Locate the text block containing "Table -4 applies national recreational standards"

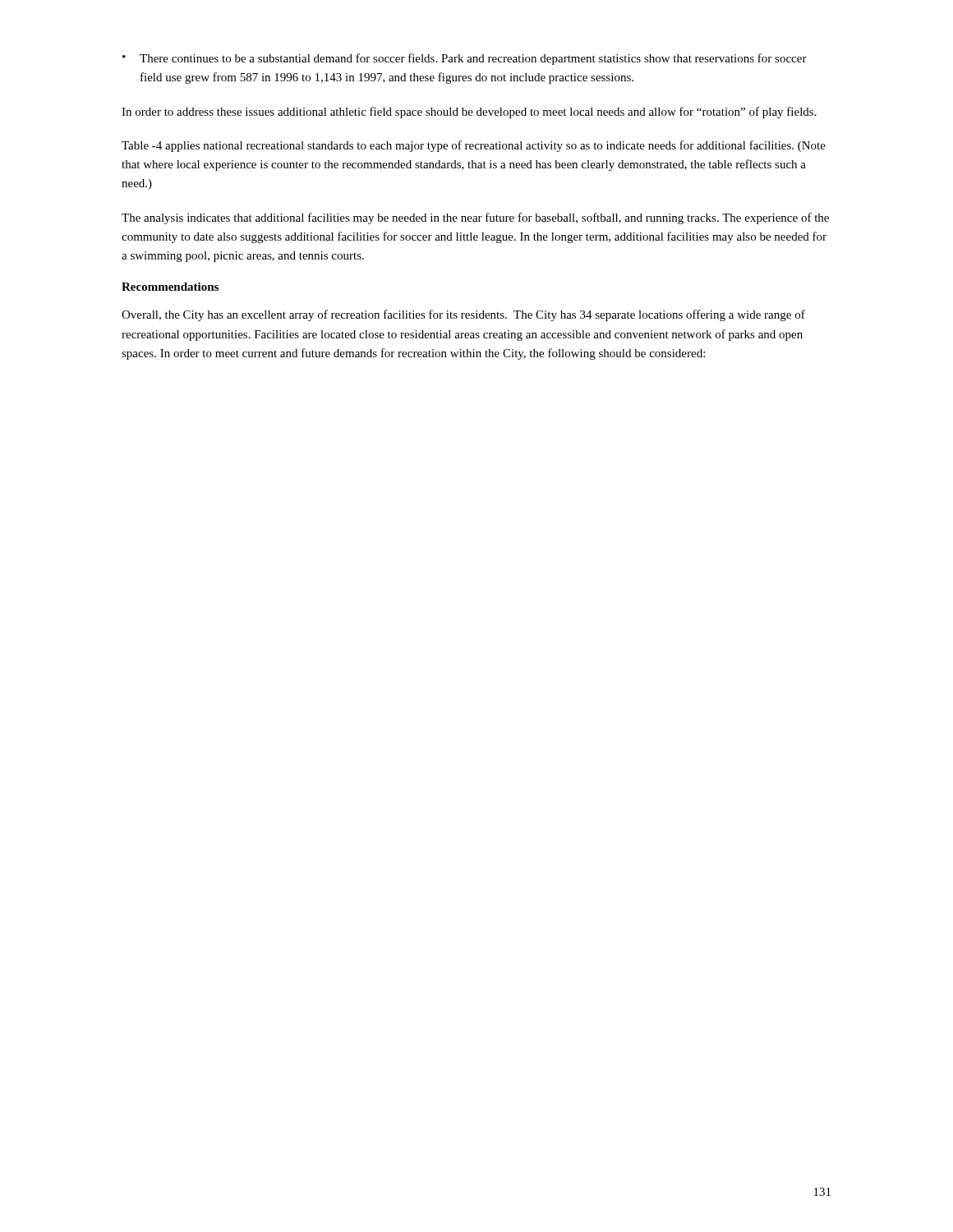pos(474,164)
